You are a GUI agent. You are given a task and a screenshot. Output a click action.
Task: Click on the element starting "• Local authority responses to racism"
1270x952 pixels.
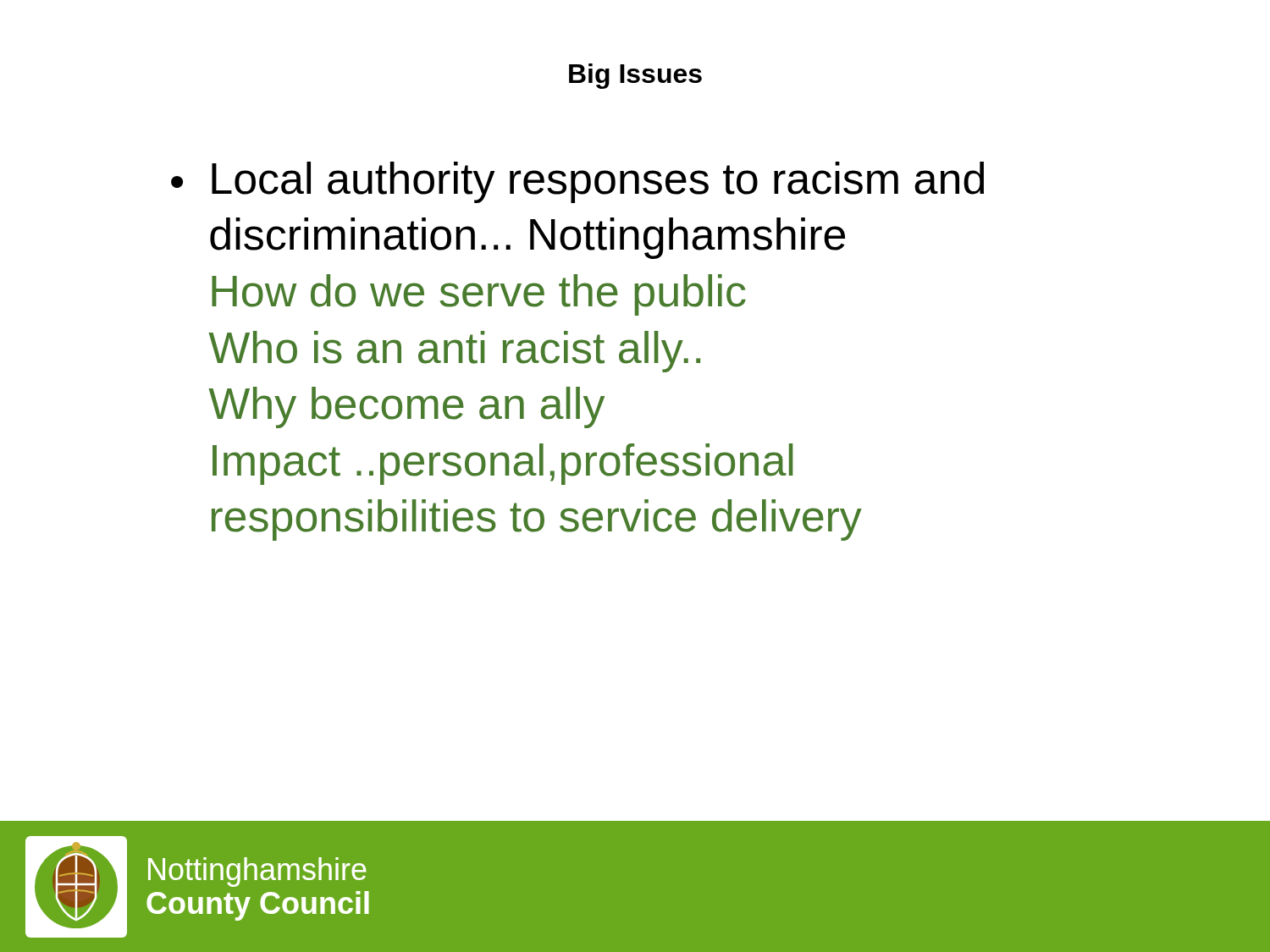tap(643, 348)
